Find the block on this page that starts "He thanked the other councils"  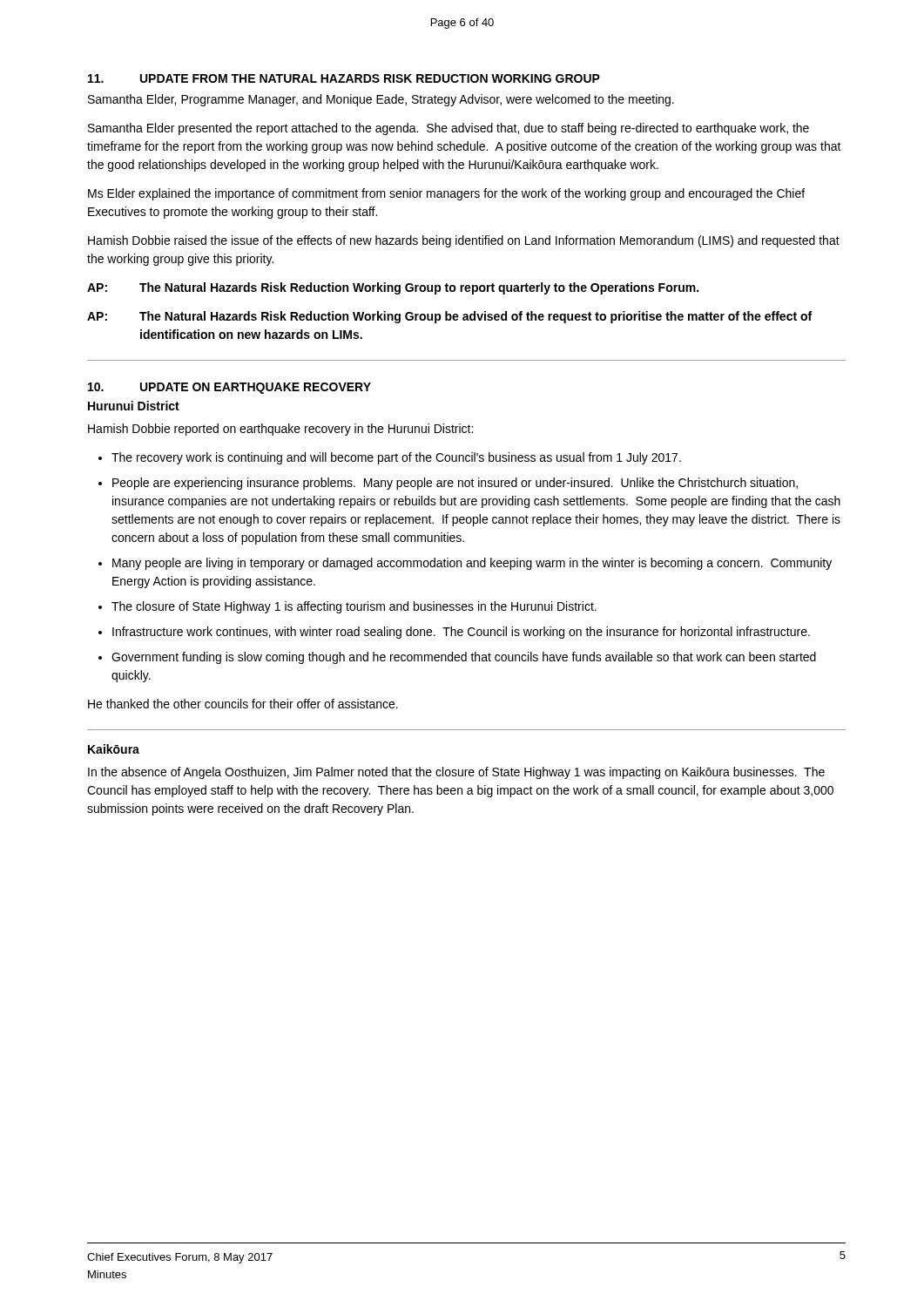(243, 704)
